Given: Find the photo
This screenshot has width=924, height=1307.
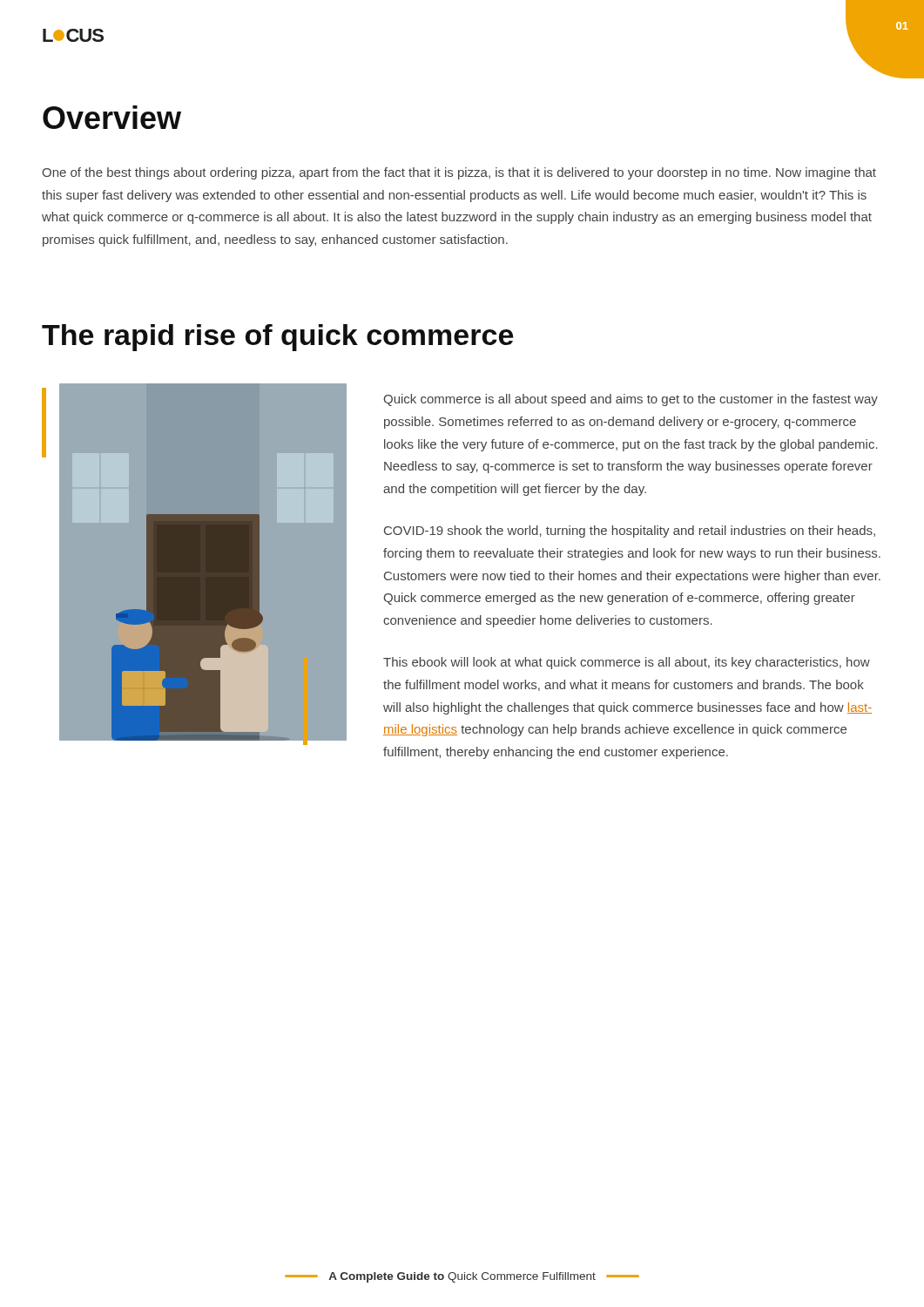Looking at the screenshot, I should click(x=203, y=562).
